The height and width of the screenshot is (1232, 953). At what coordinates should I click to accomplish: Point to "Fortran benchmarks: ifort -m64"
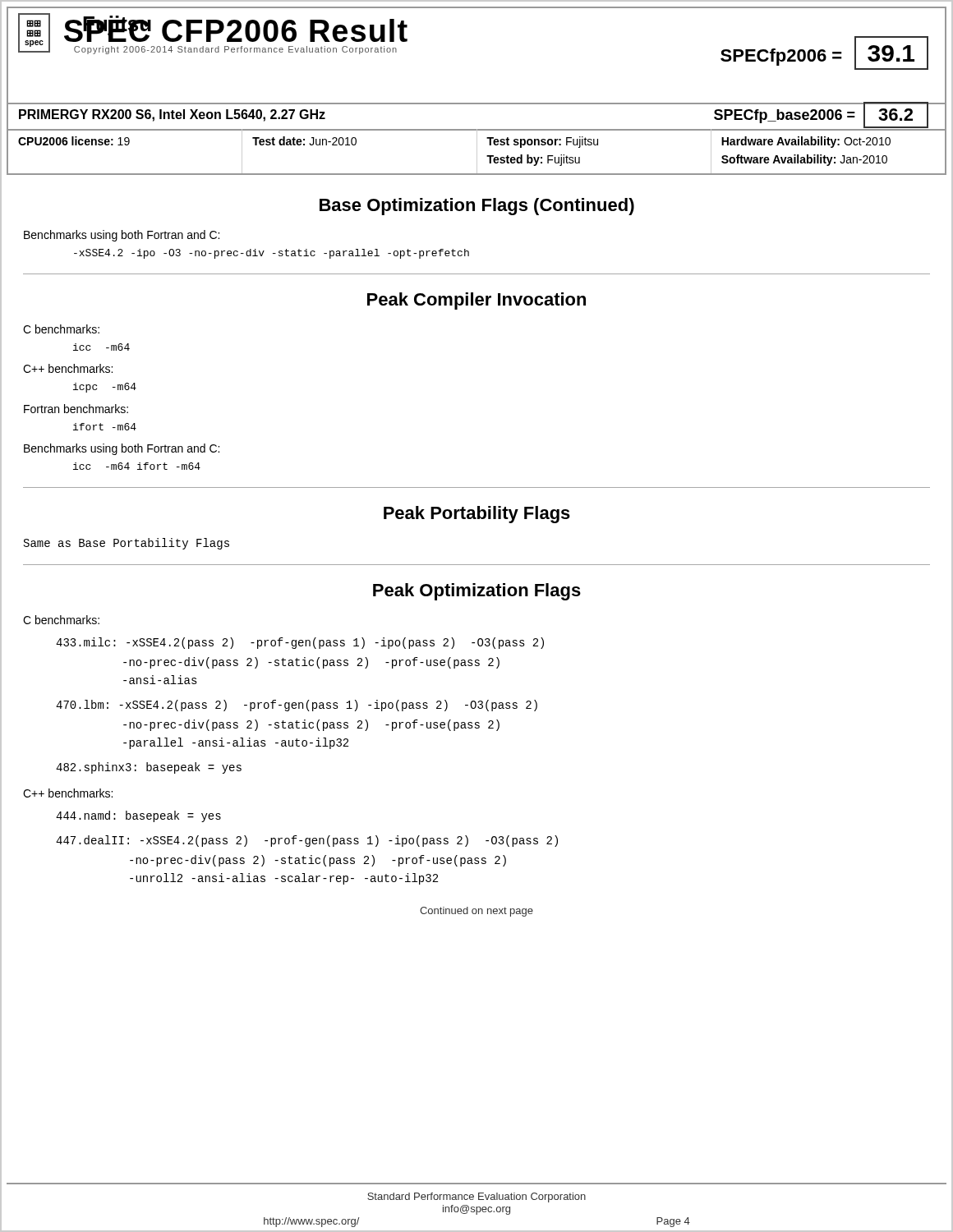76,409
